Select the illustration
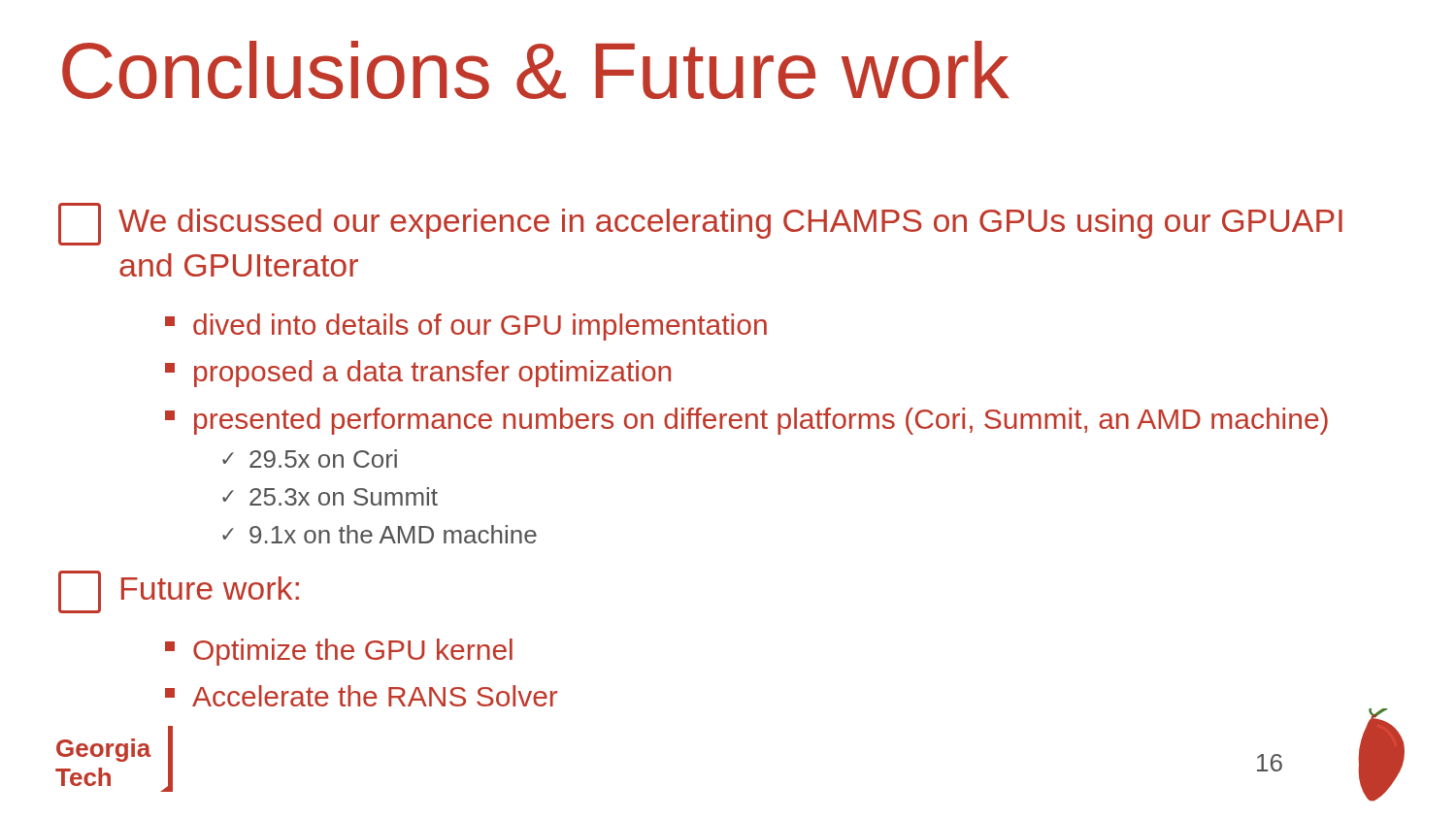This screenshot has width=1456, height=819. (x=1372, y=759)
